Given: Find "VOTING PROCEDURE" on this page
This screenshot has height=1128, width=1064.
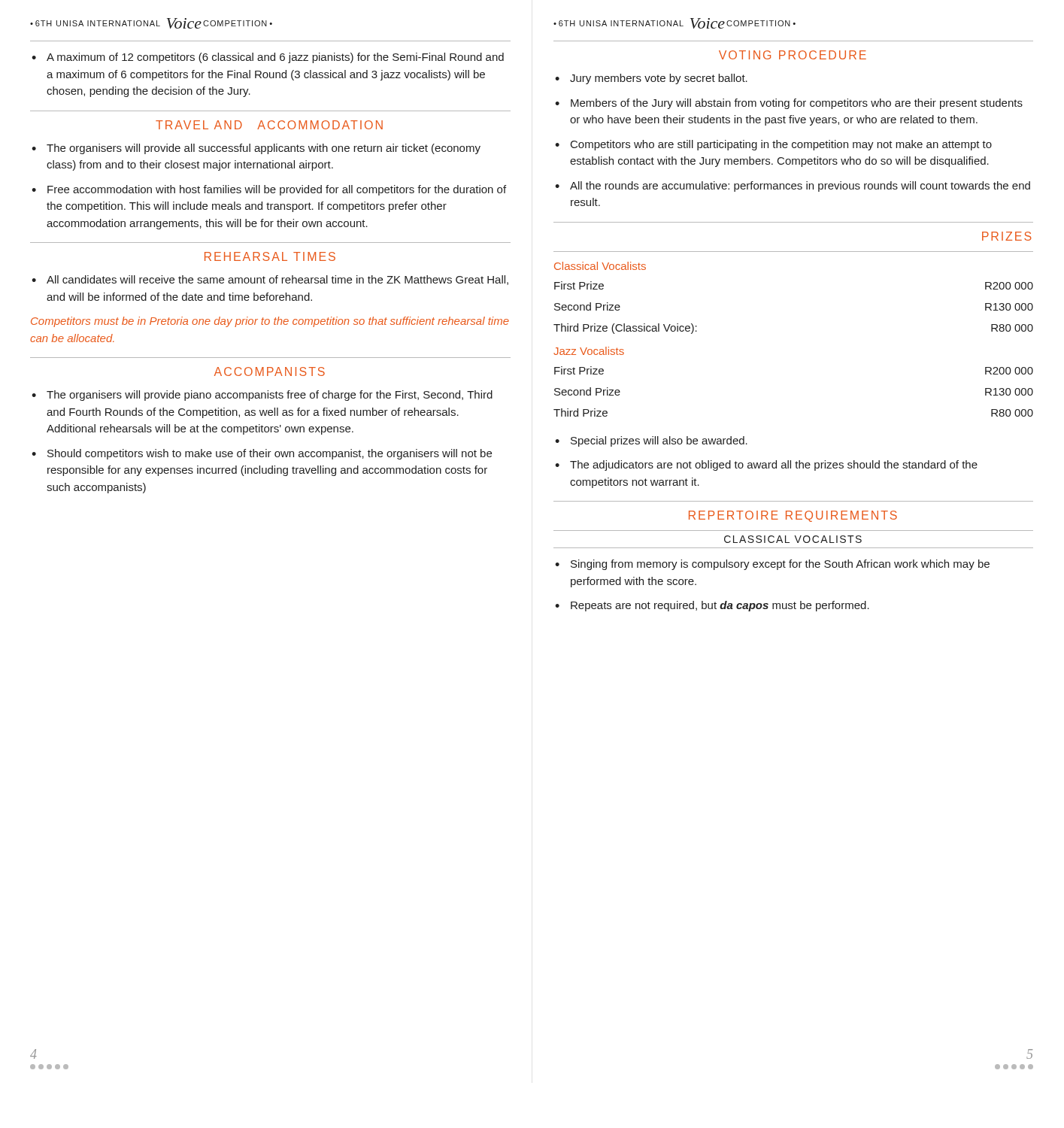Looking at the screenshot, I should (x=793, y=55).
